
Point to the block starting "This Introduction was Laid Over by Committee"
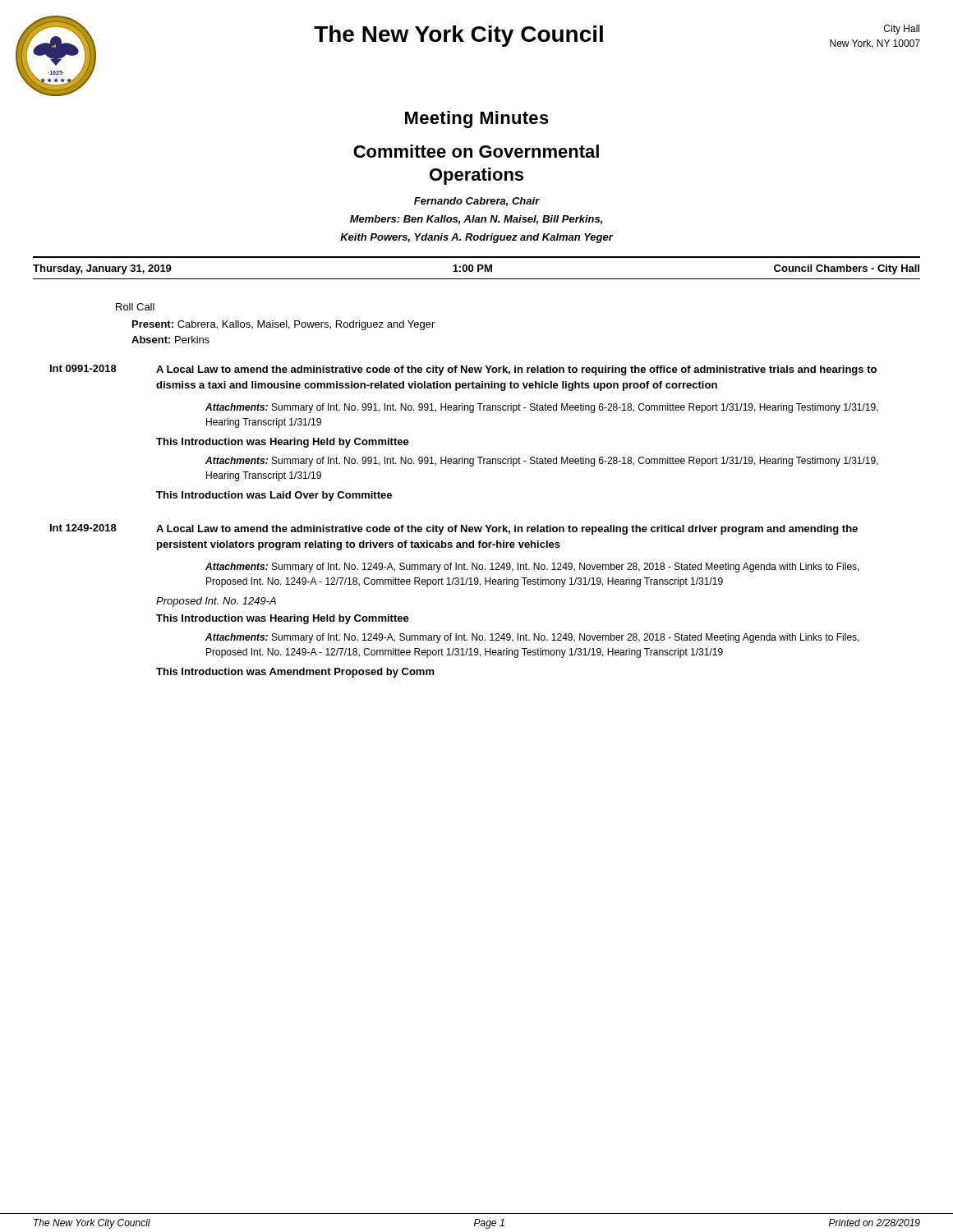(x=274, y=495)
